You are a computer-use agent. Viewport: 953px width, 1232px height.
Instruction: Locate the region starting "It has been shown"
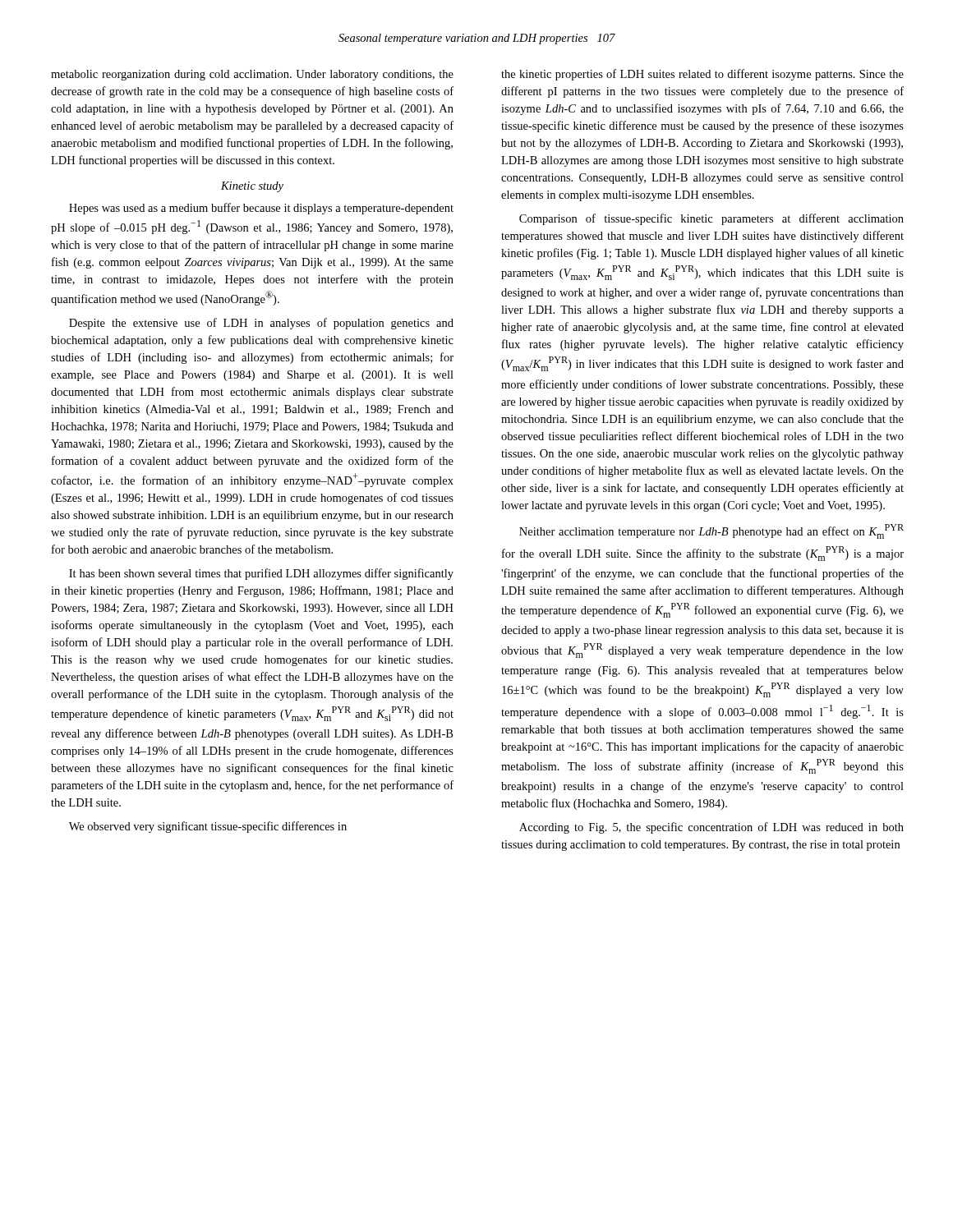click(x=252, y=688)
